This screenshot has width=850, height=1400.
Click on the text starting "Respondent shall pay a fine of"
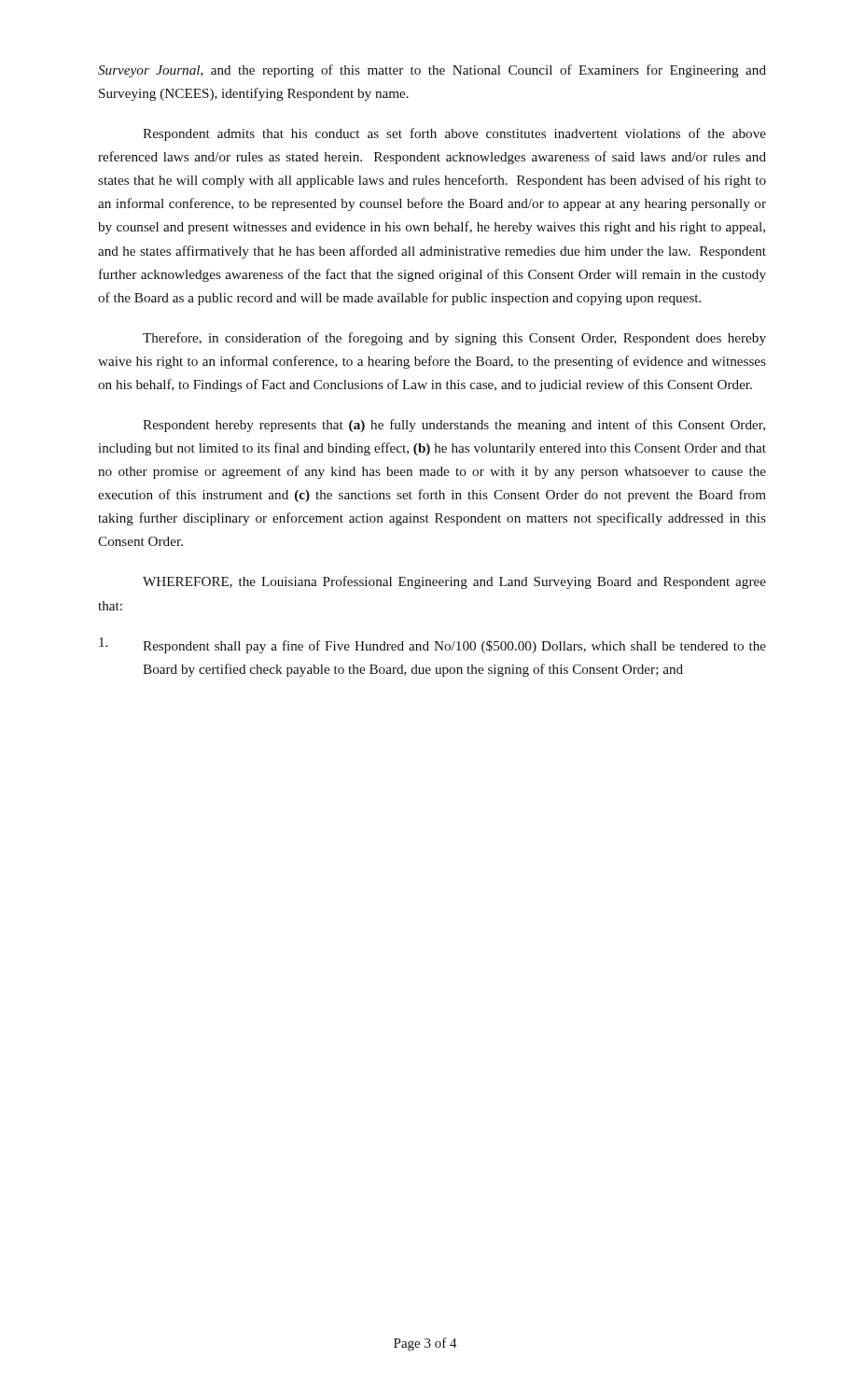(x=432, y=657)
